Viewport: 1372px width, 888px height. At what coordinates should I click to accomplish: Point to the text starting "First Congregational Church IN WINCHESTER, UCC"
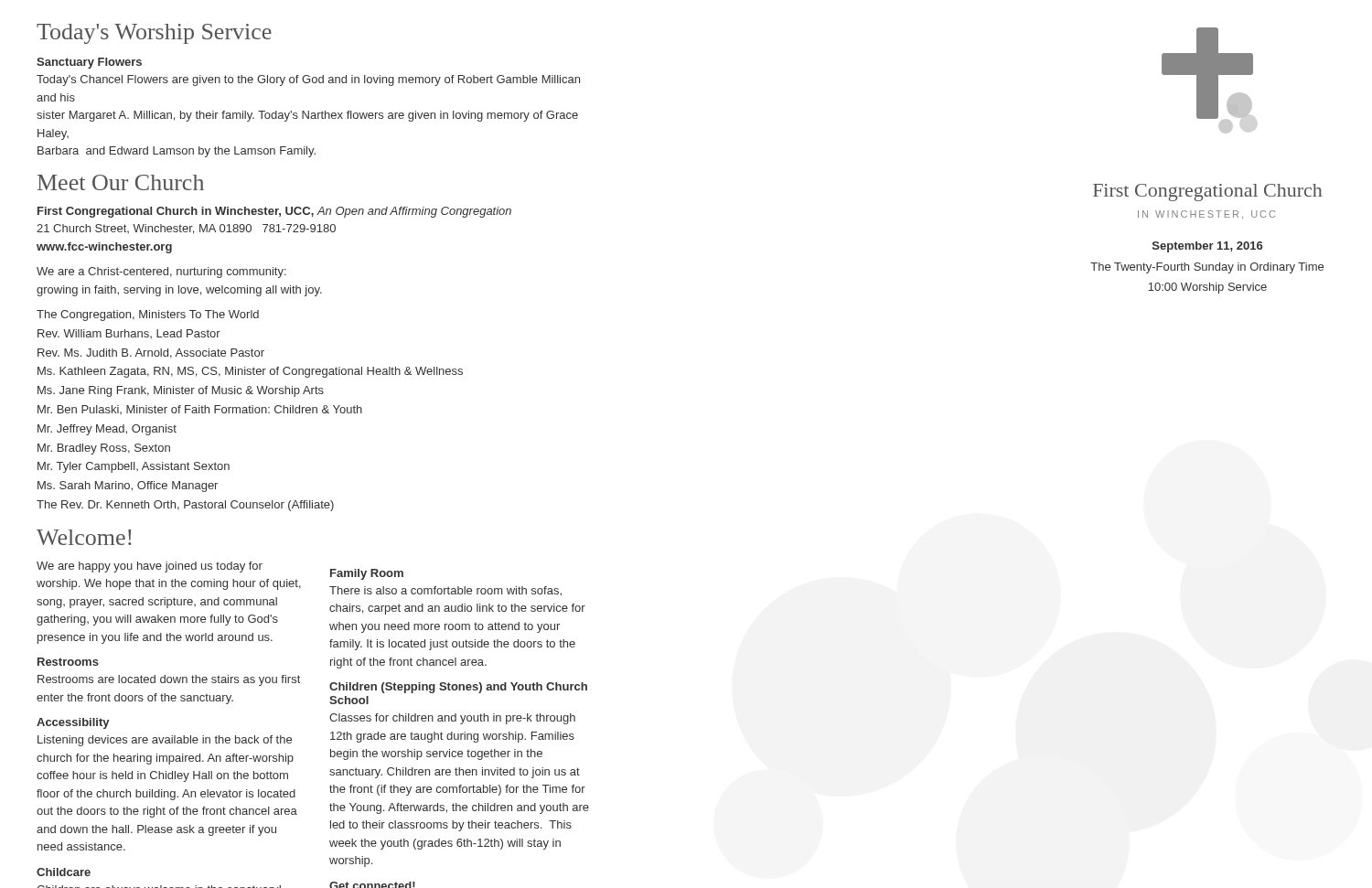1207,198
